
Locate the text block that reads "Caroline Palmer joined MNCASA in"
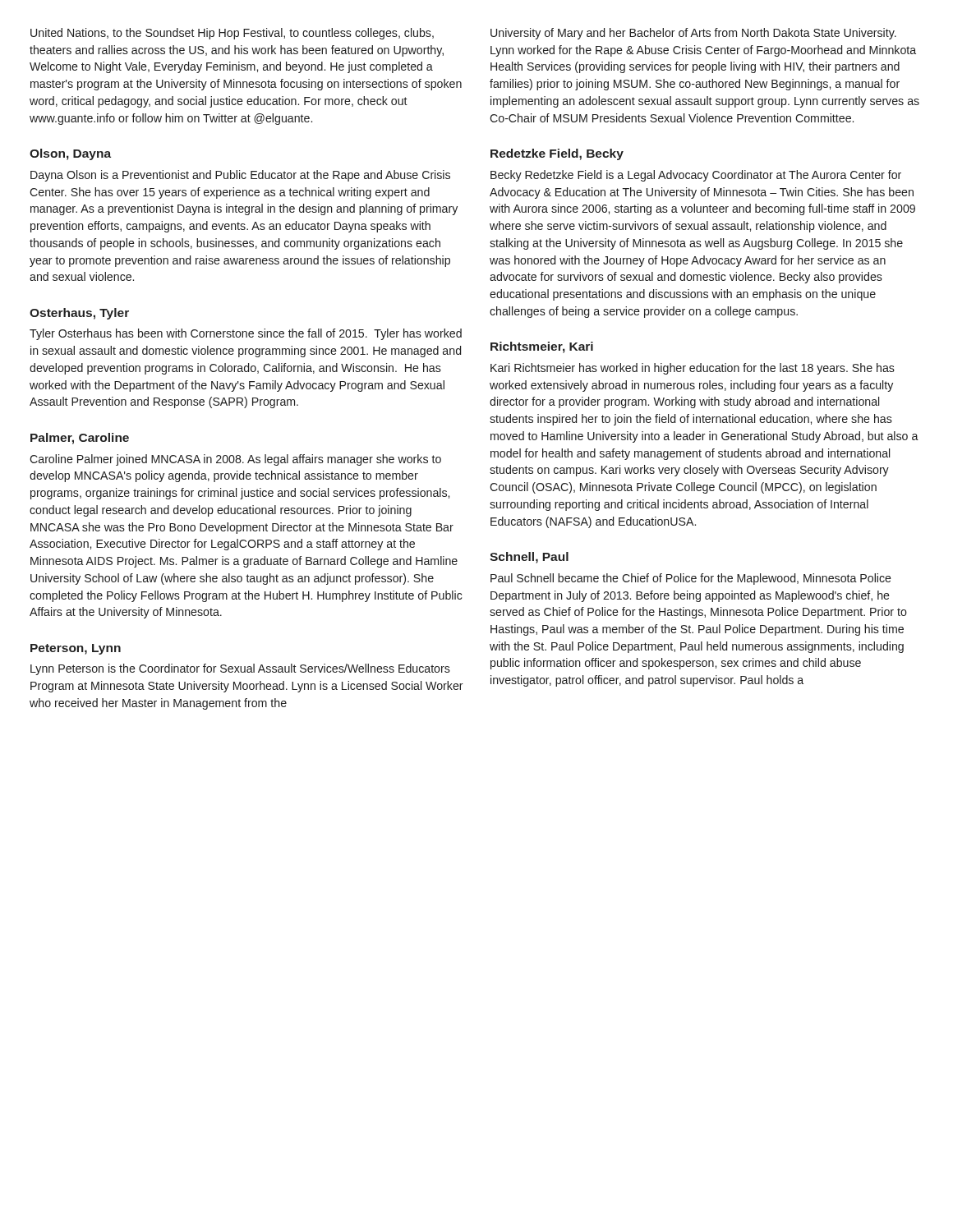click(246, 535)
